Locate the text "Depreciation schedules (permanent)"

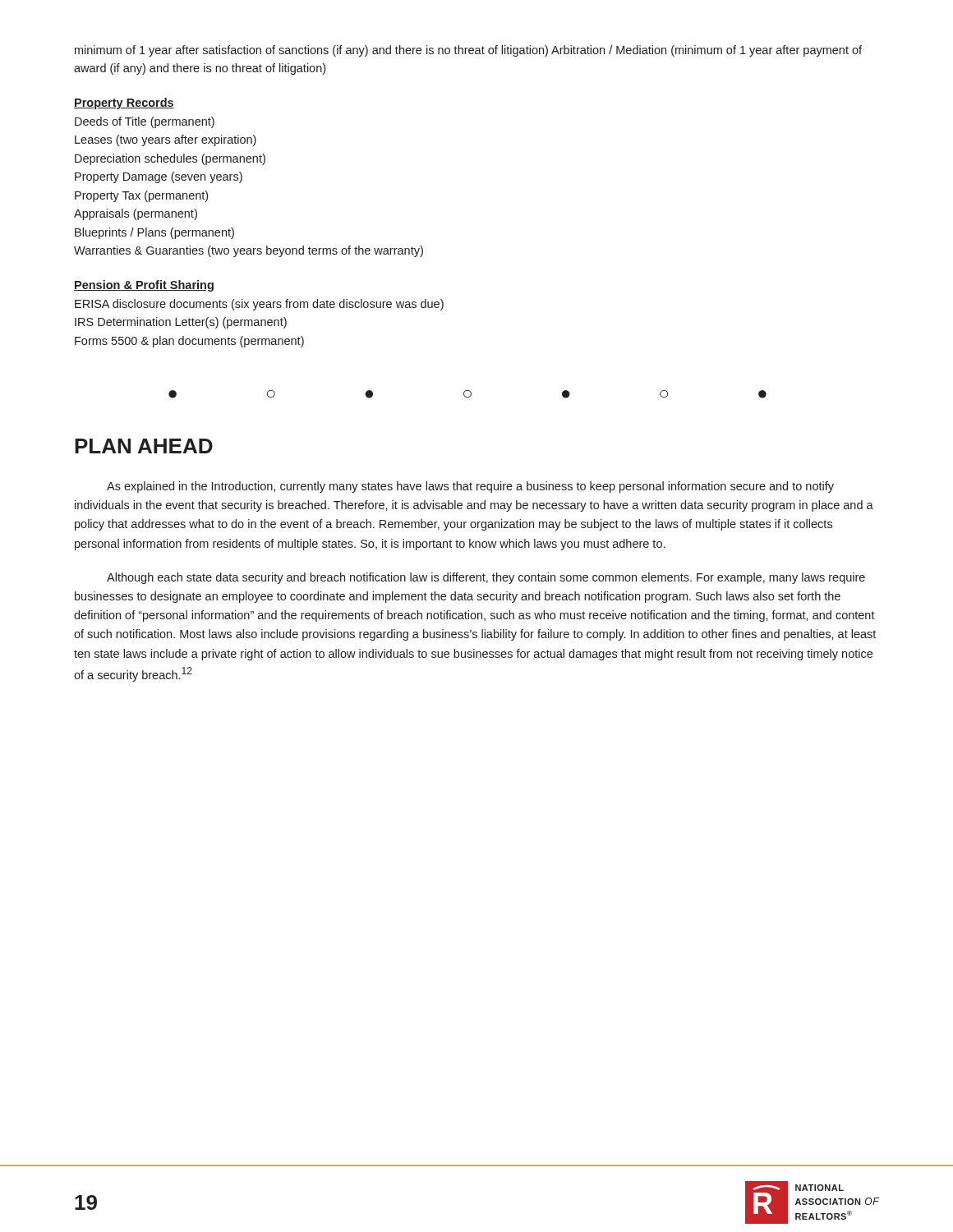pyautogui.click(x=170, y=158)
